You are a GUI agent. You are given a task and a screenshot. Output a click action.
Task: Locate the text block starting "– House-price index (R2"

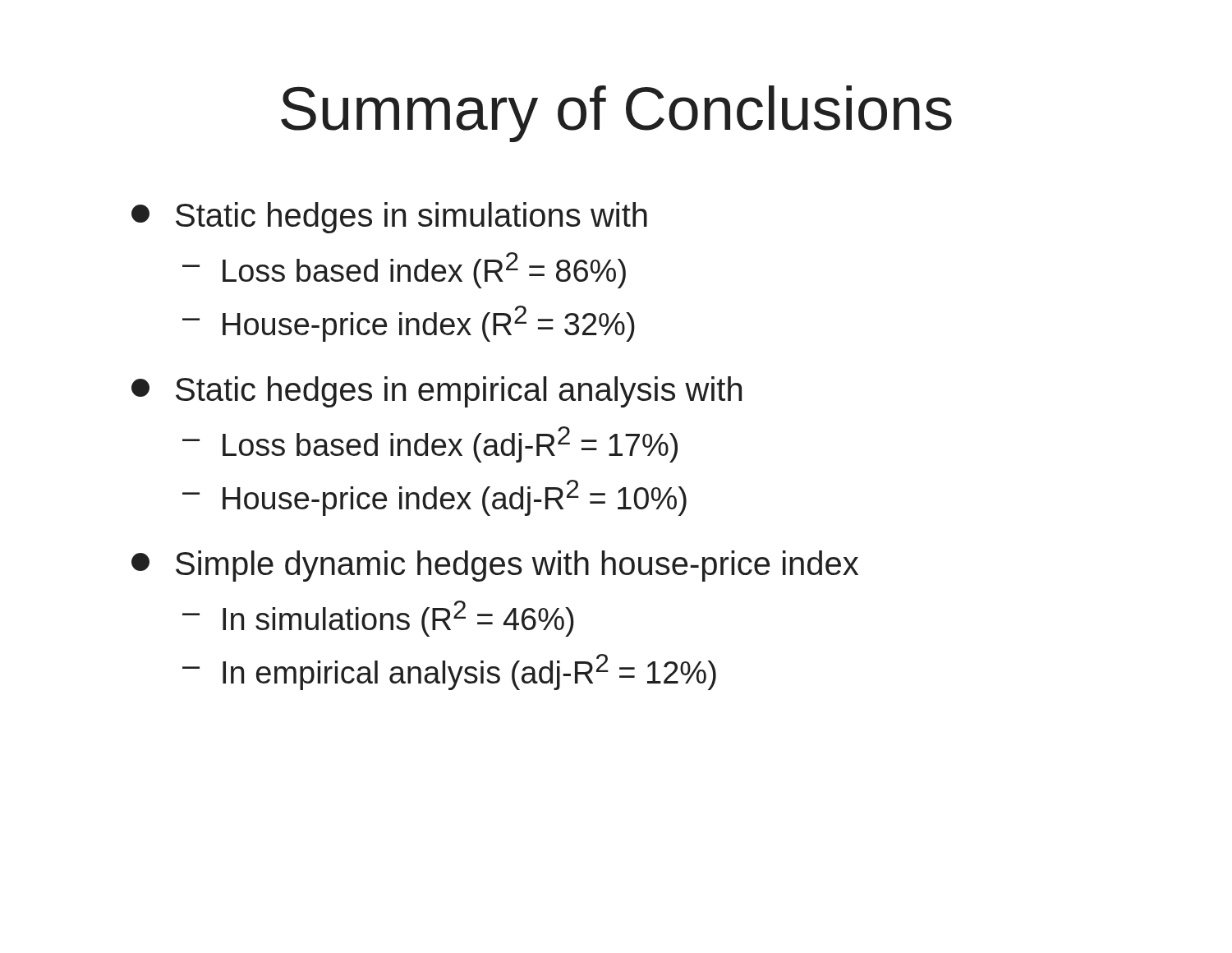point(409,324)
